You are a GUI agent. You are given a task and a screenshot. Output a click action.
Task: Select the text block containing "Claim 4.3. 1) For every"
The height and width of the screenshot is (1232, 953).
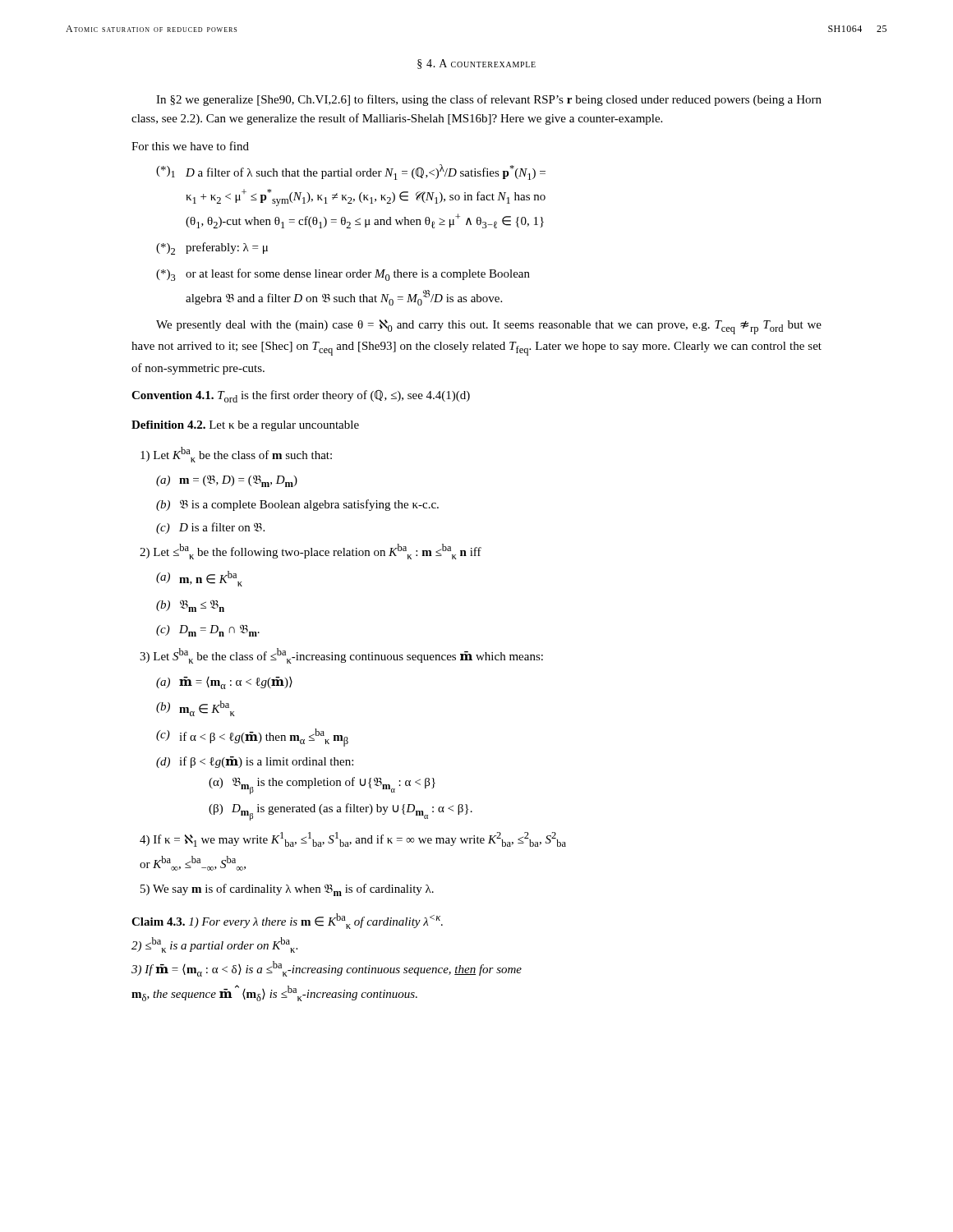coord(476,958)
